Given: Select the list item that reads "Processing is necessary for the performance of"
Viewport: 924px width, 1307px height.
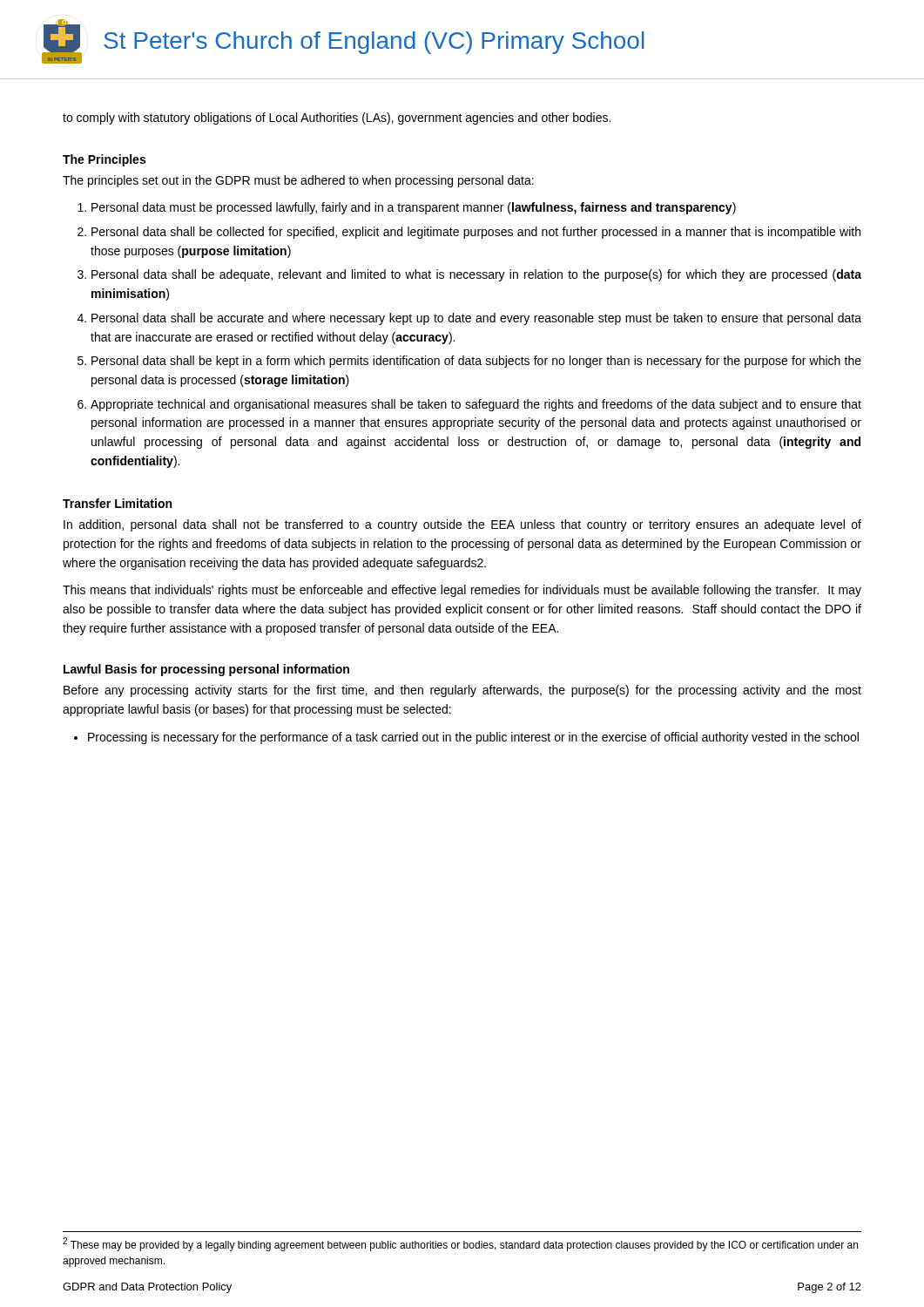Looking at the screenshot, I should 474,738.
